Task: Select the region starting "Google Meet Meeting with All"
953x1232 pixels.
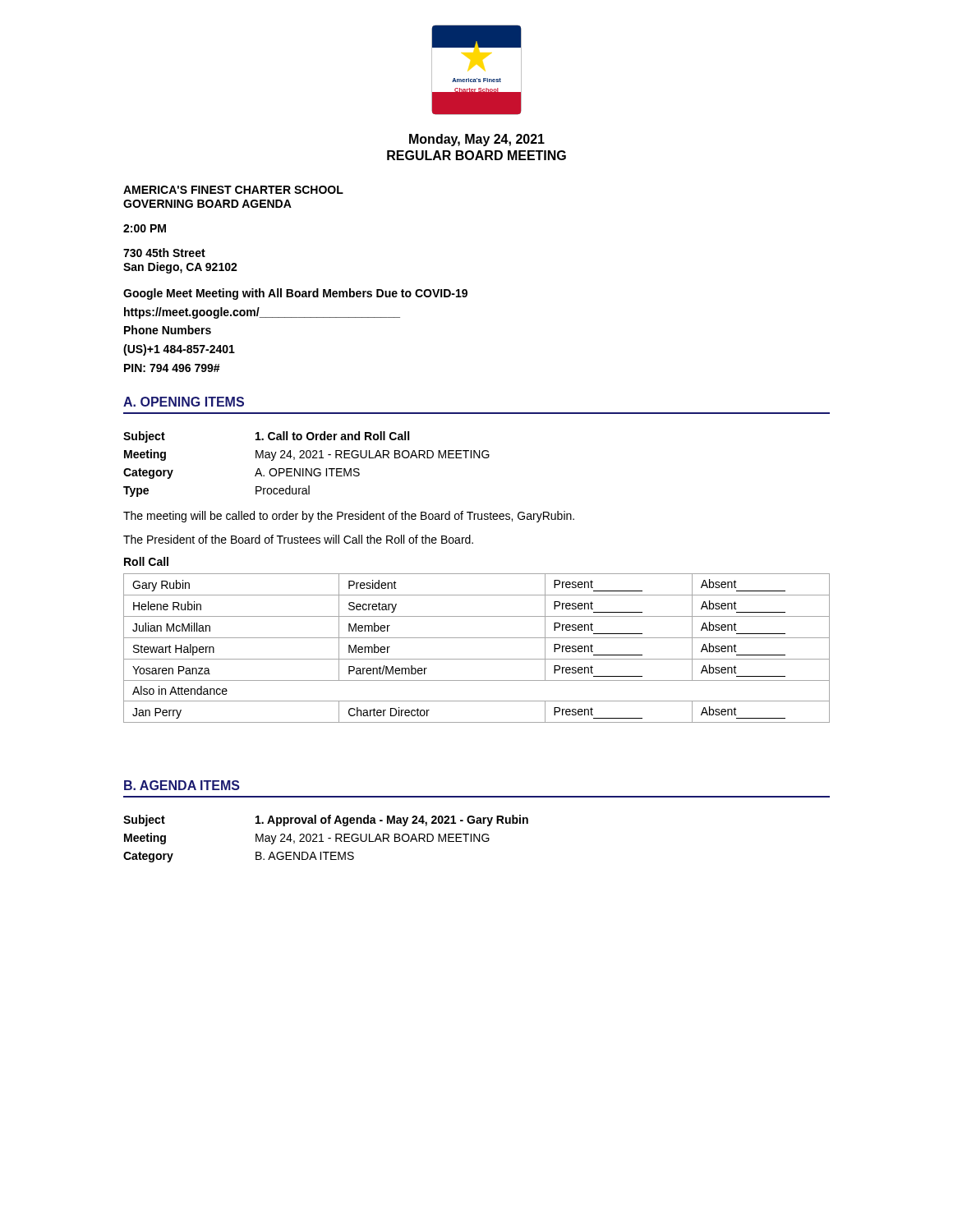Action: click(295, 294)
